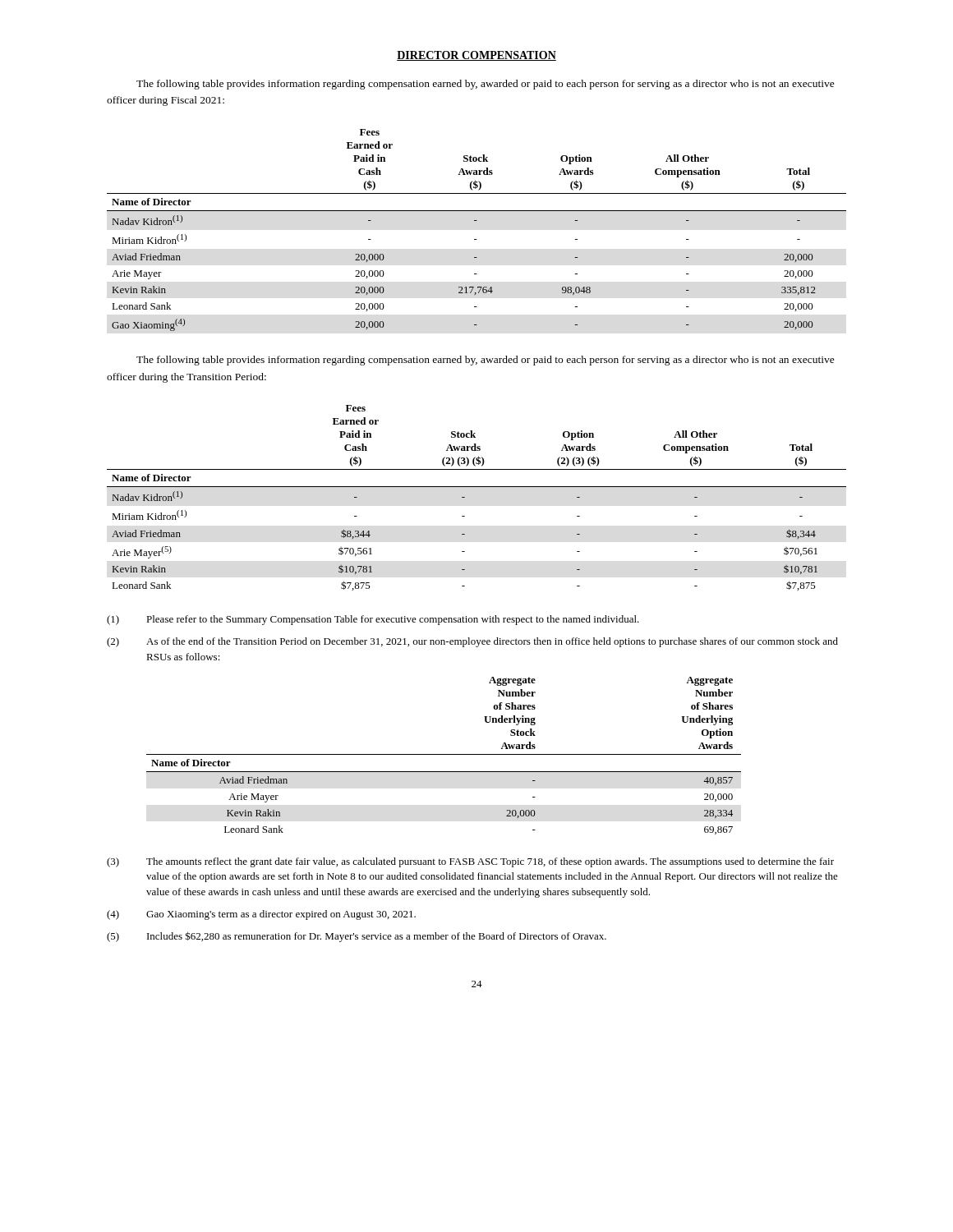Point to "DIRECTOR COMPENSATION"
Viewport: 953px width, 1232px height.
[476, 55]
